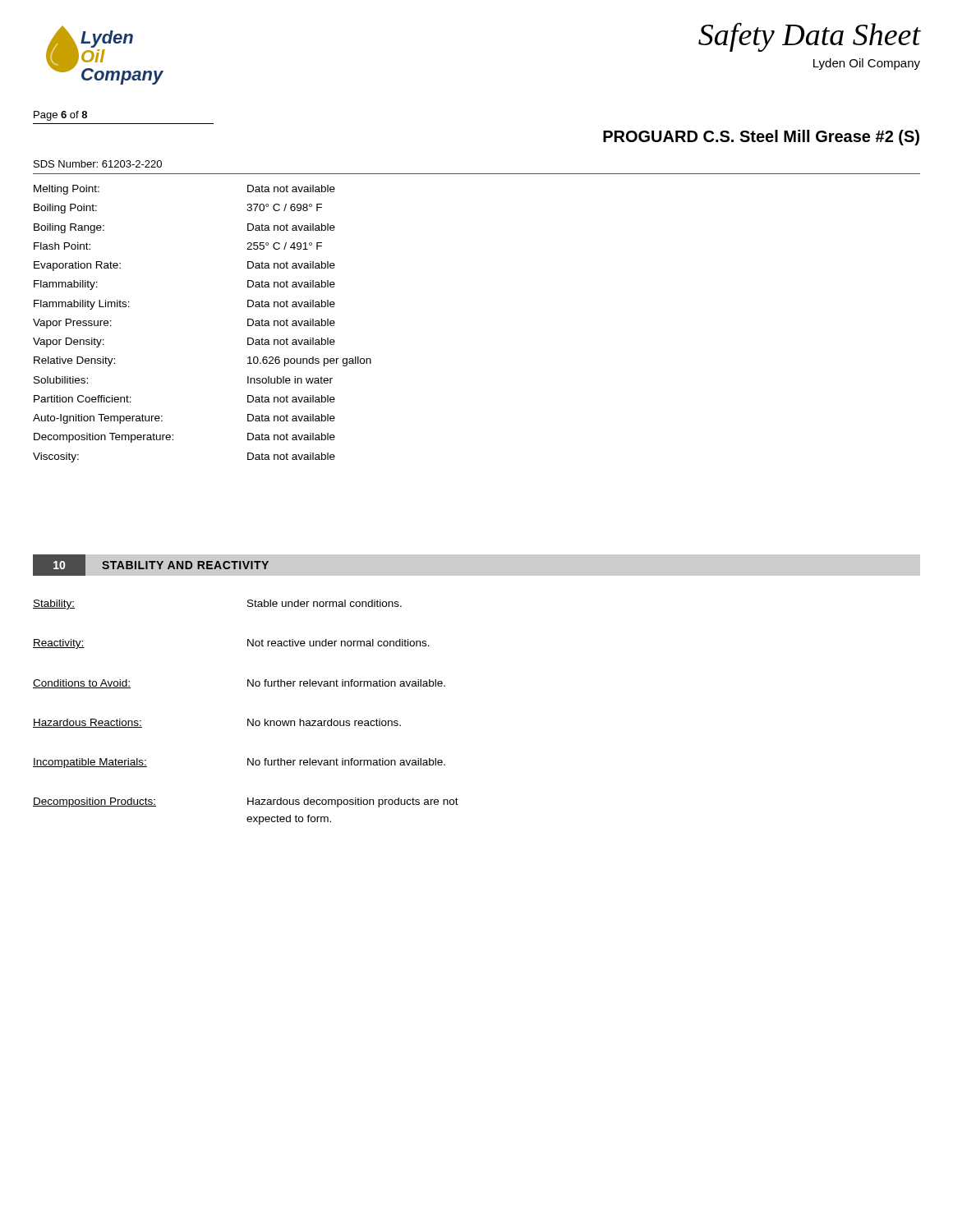
Task: Point to the block beginning "Reactivity: Not reactive"
Action: pos(60,644)
